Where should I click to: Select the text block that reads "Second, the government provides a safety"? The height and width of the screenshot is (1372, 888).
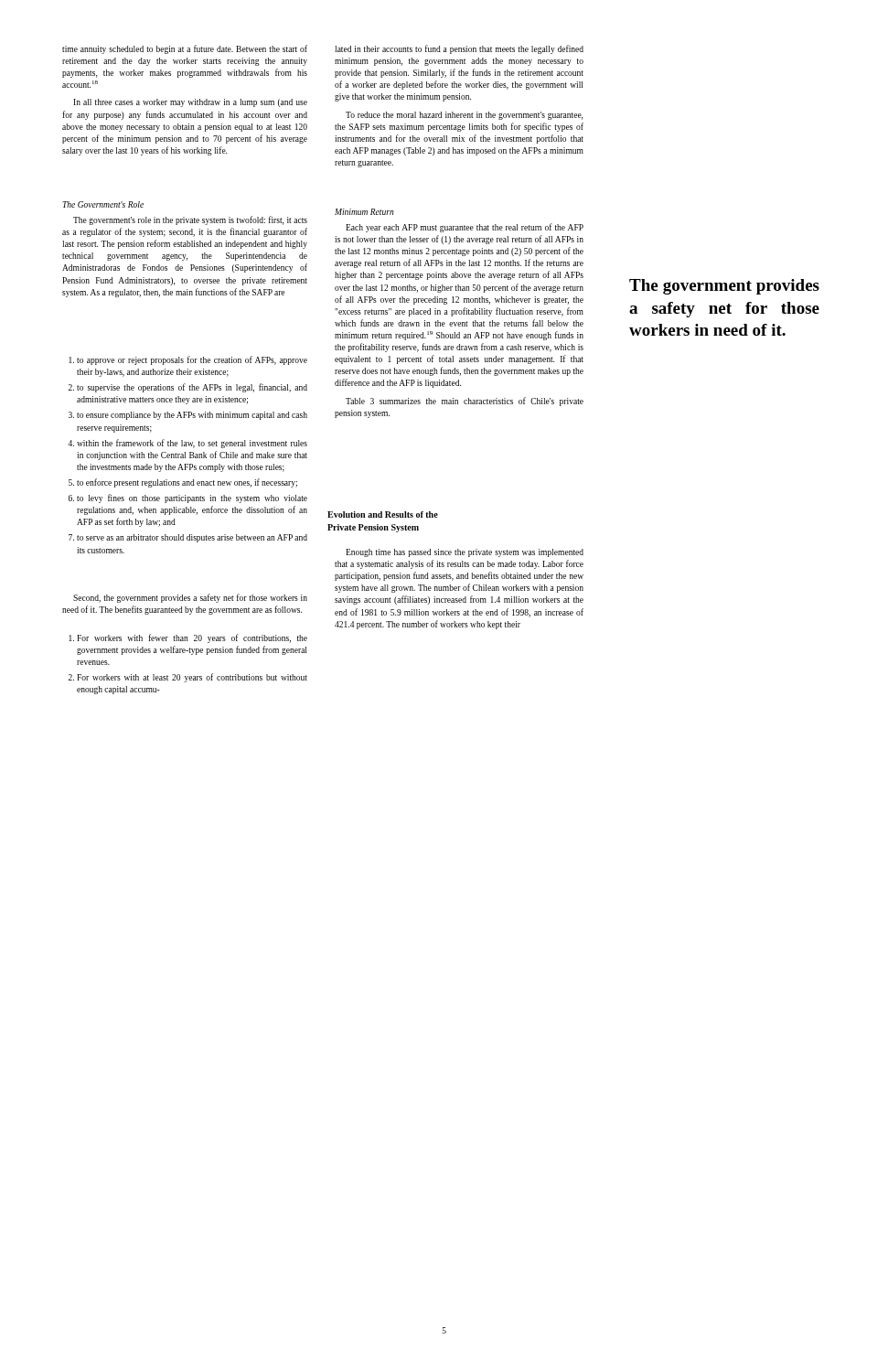click(185, 605)
